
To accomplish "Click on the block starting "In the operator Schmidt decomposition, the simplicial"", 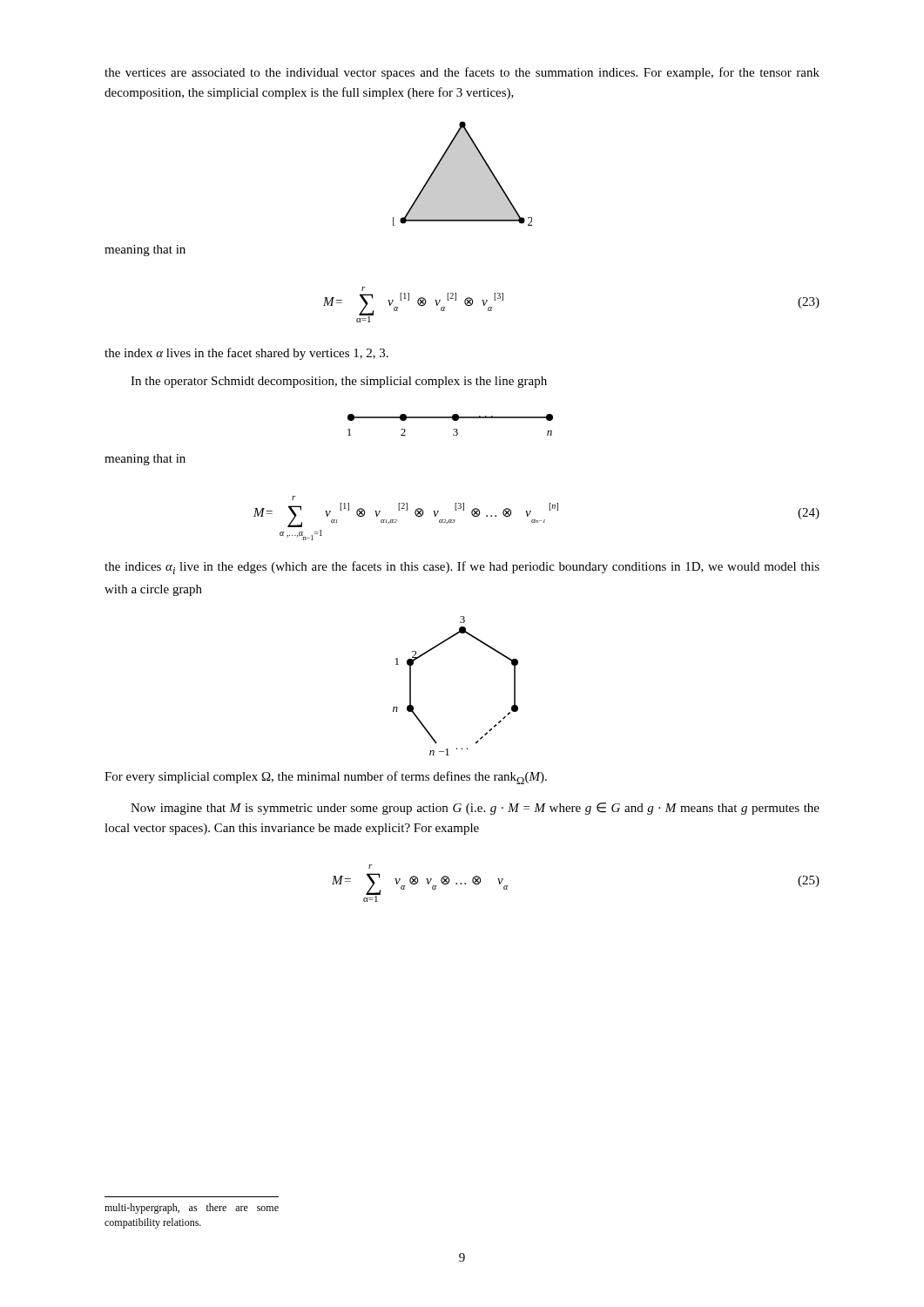I will 462,381.
